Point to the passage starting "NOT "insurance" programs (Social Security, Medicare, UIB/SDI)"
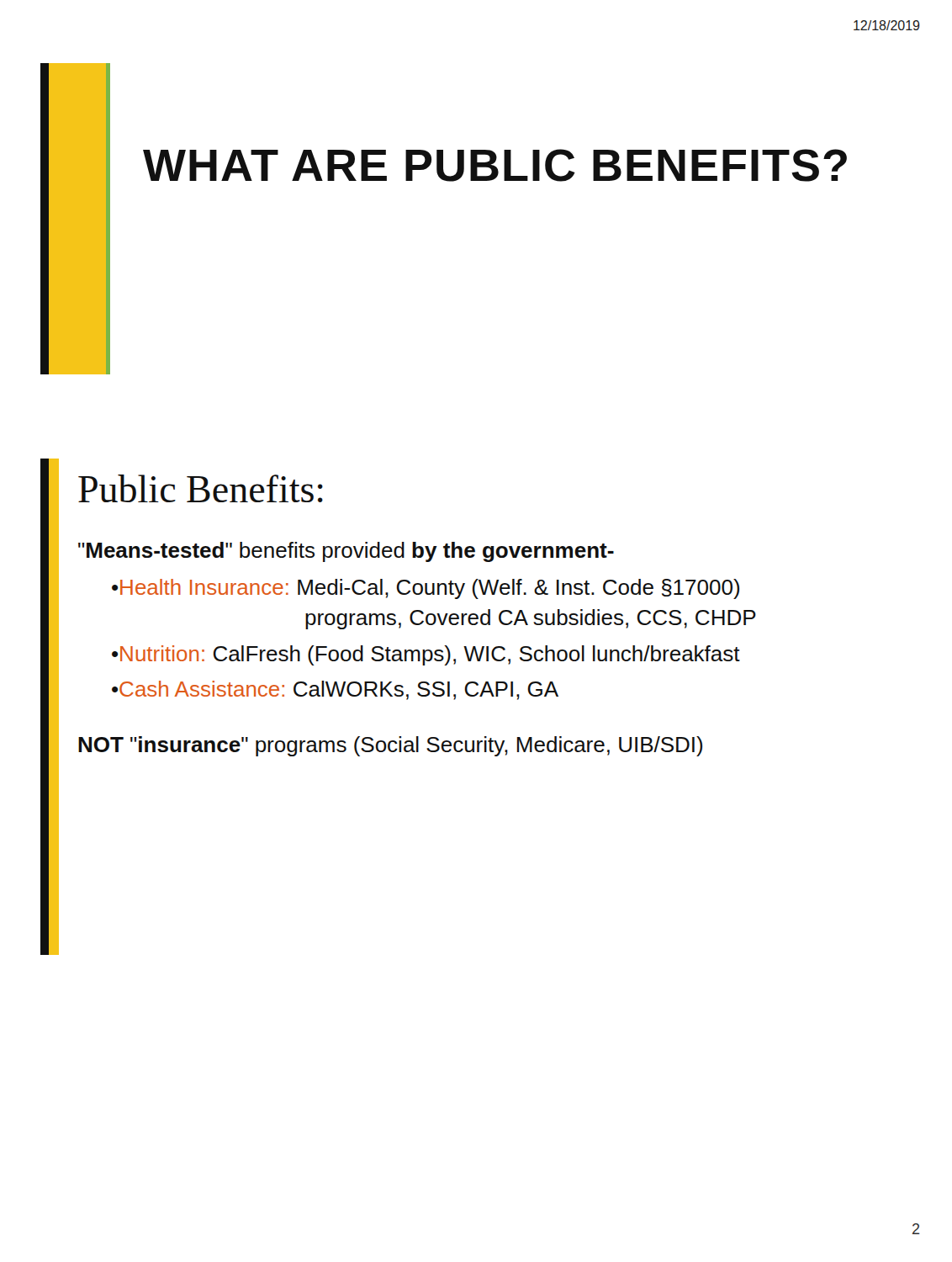The width and height of the screenshot is (952, 1262). click(391, 745)
